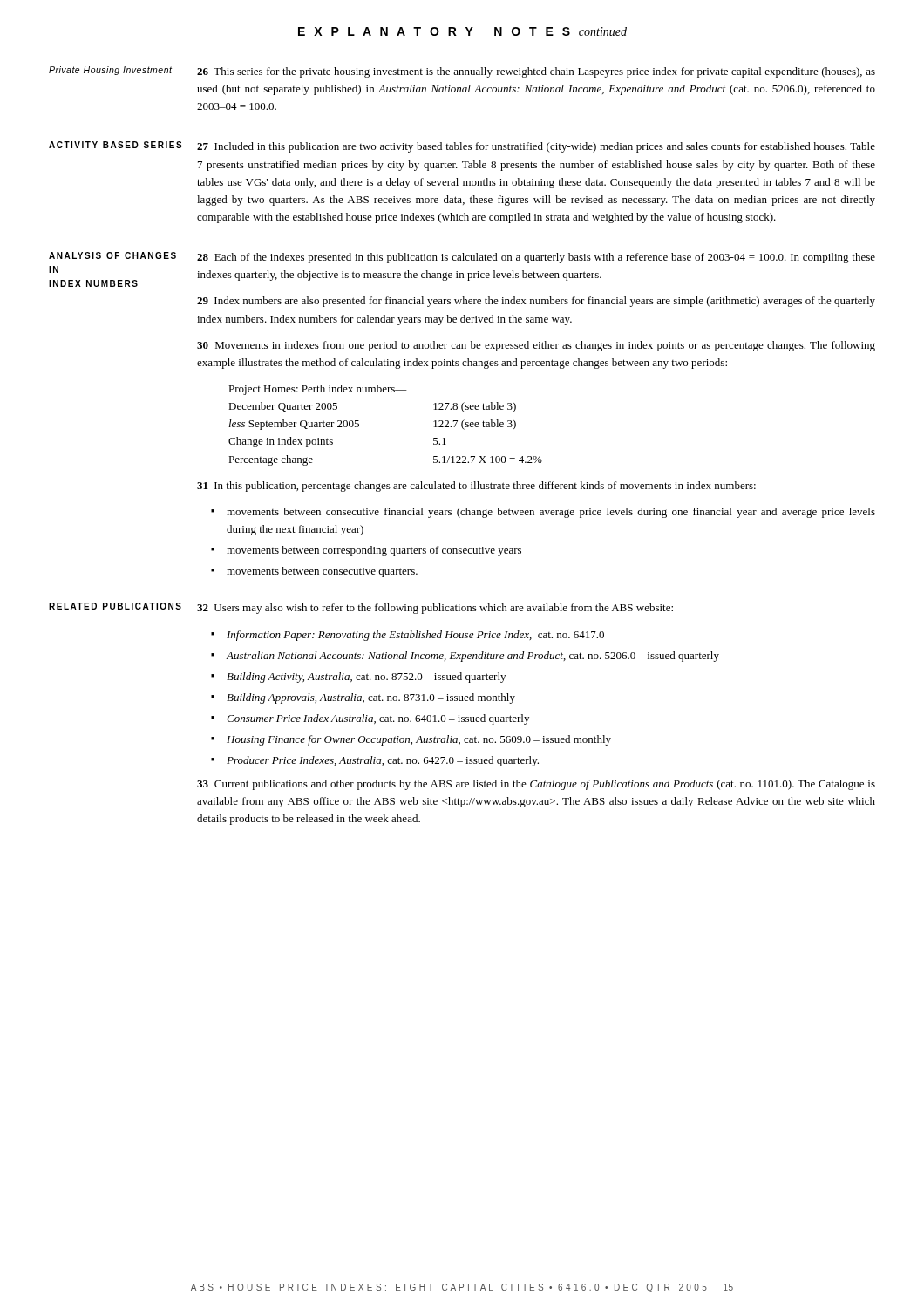Viewport: 924px width, 1308px height.
Task: Locate the block starting "28 Each of the indexes presented in"
Action: coord(536,266)
